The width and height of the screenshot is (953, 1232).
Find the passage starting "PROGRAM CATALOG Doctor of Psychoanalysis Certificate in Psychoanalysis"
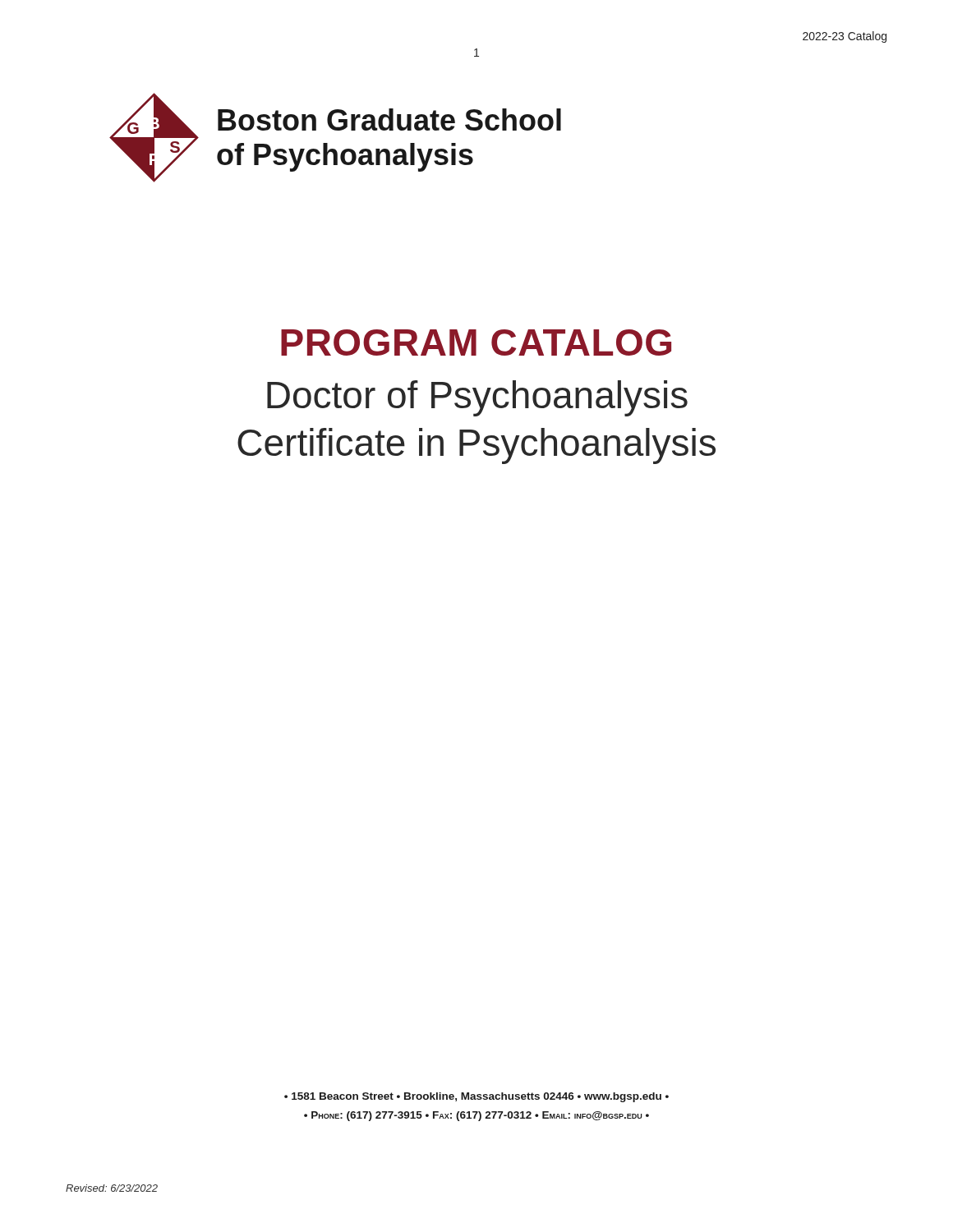(476, 393)
